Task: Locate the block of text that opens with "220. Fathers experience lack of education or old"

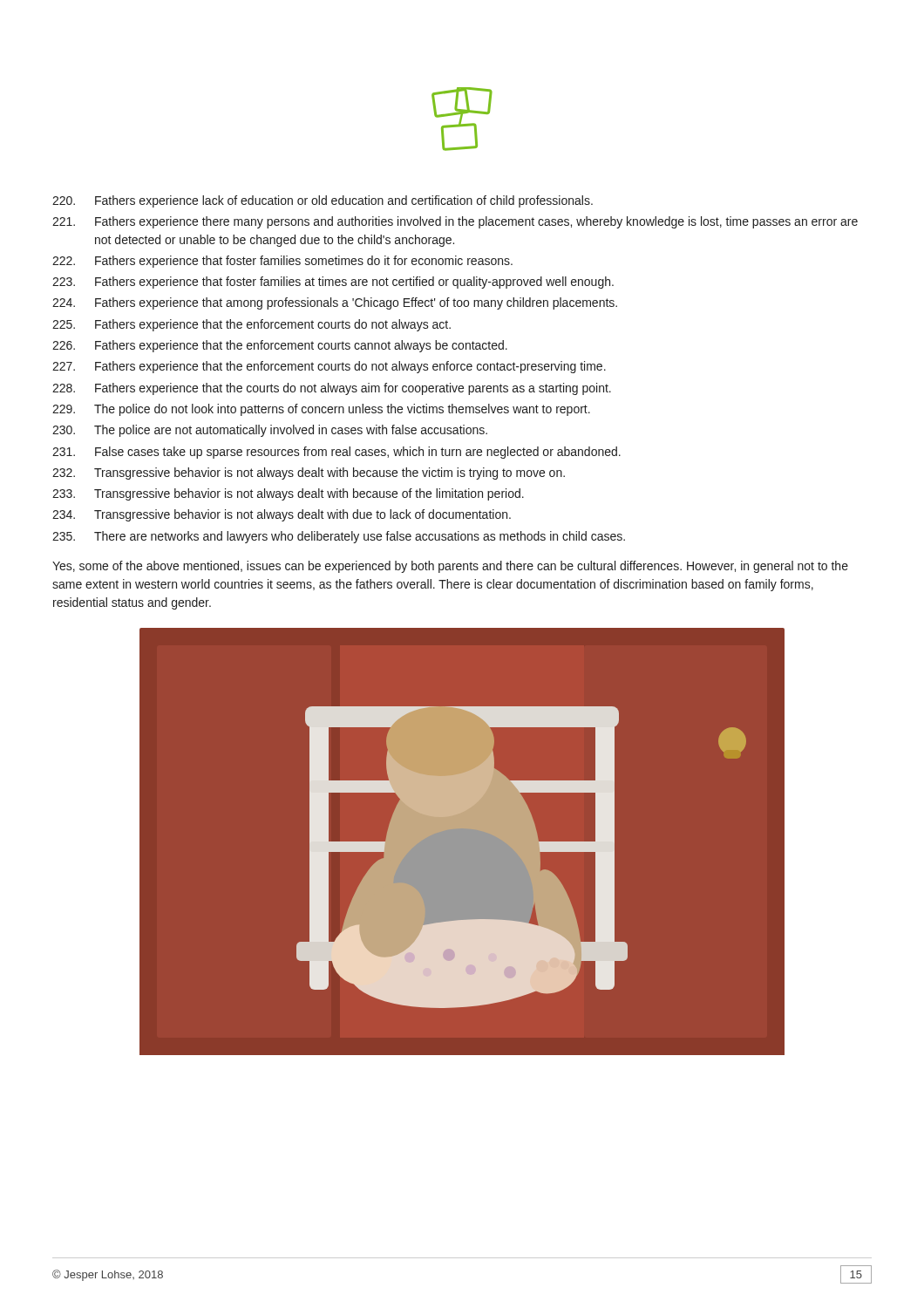Action: click(462, 201)
